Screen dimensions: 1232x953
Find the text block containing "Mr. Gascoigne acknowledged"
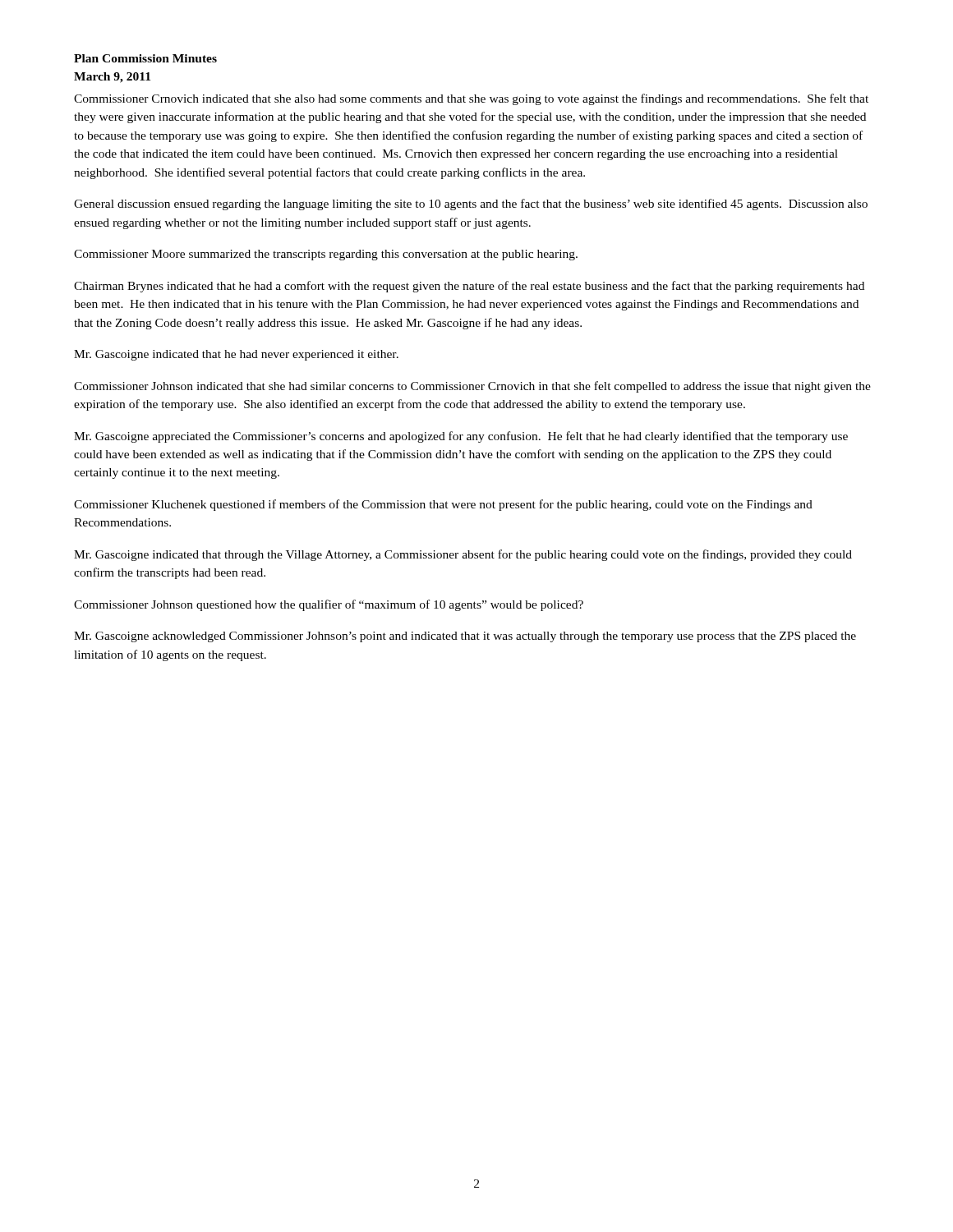pos(465,645)
